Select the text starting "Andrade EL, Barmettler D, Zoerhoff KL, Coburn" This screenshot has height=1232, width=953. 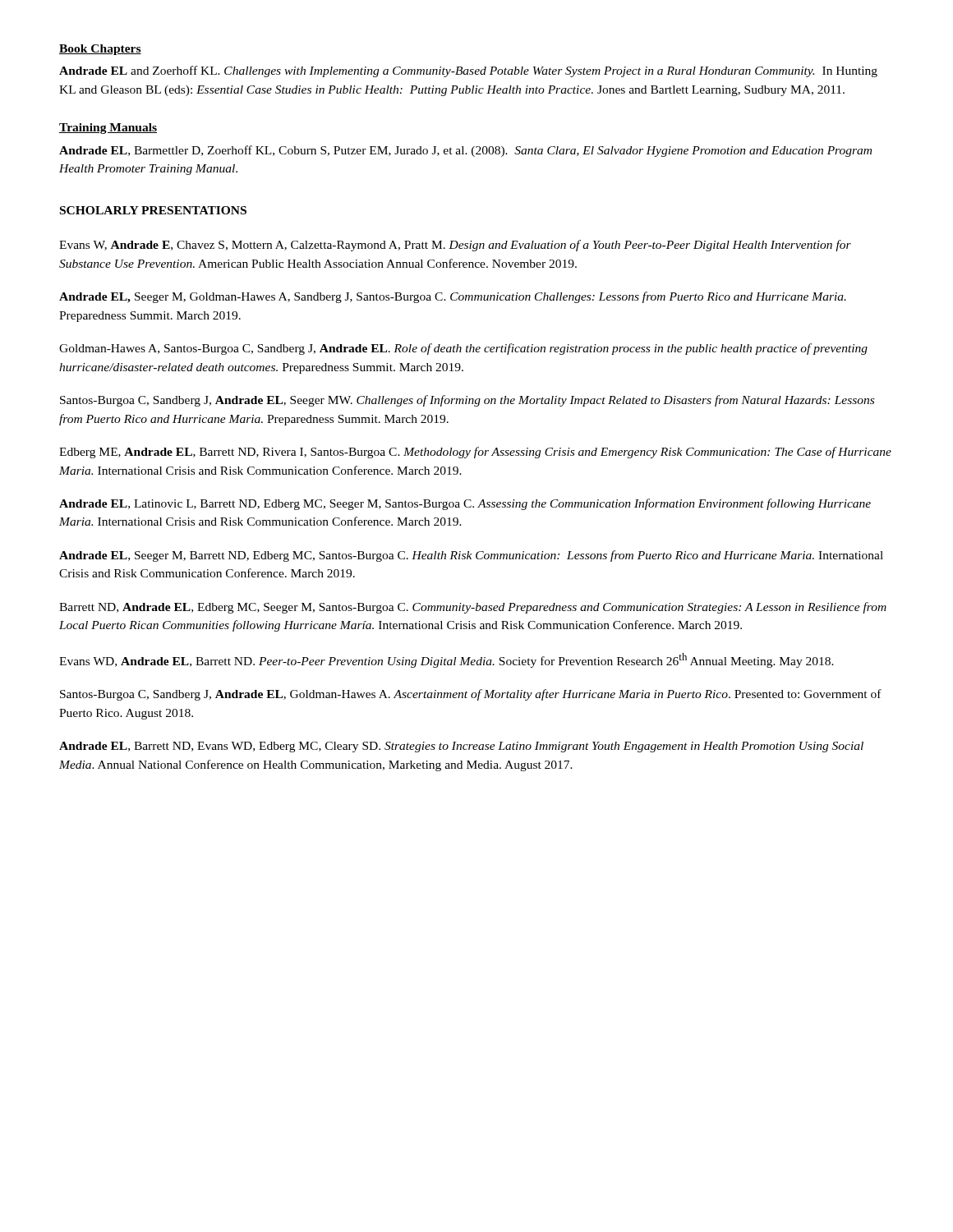[x=466, y=159]
